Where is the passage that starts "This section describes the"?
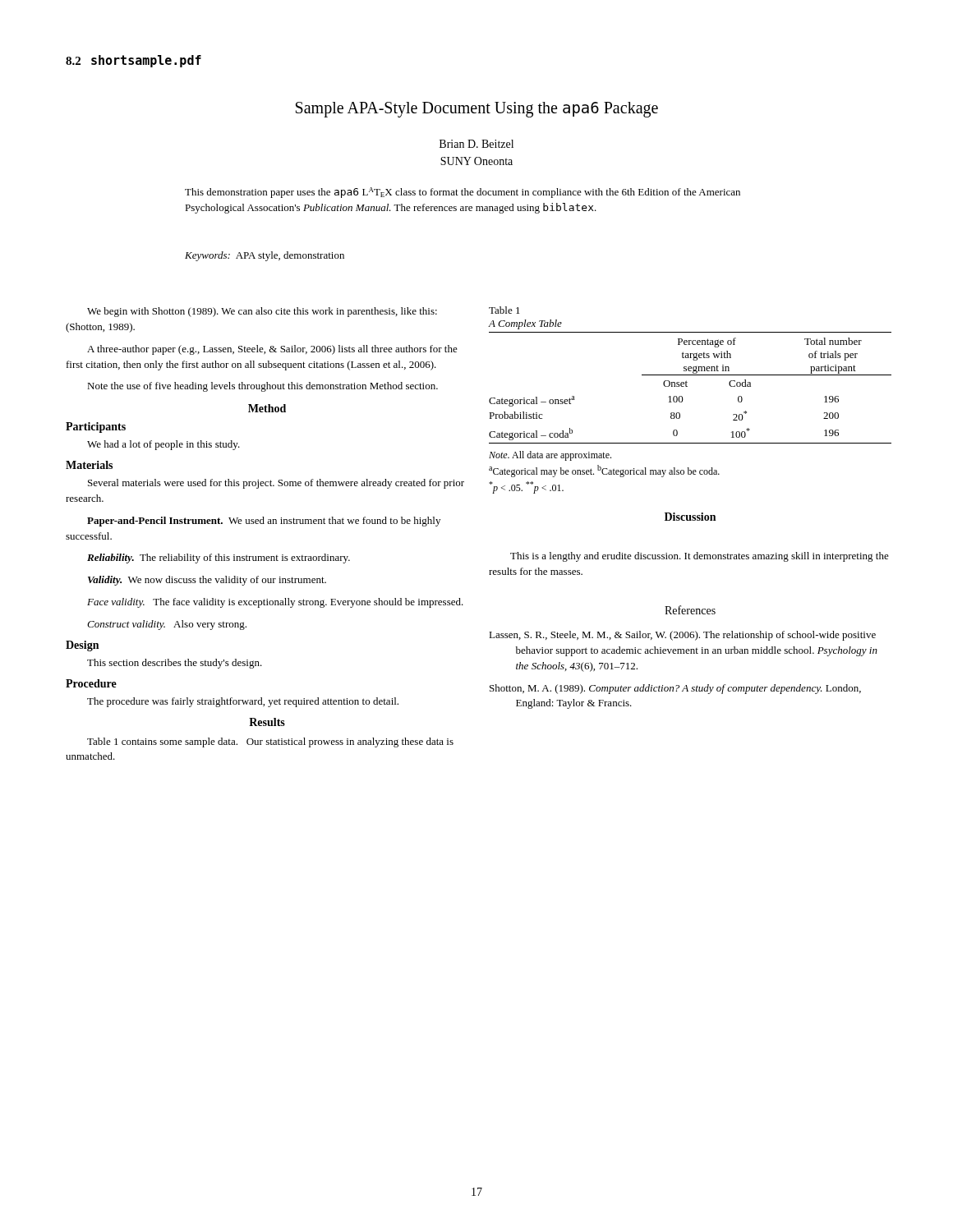953x1232 pixels. [267, 663]
